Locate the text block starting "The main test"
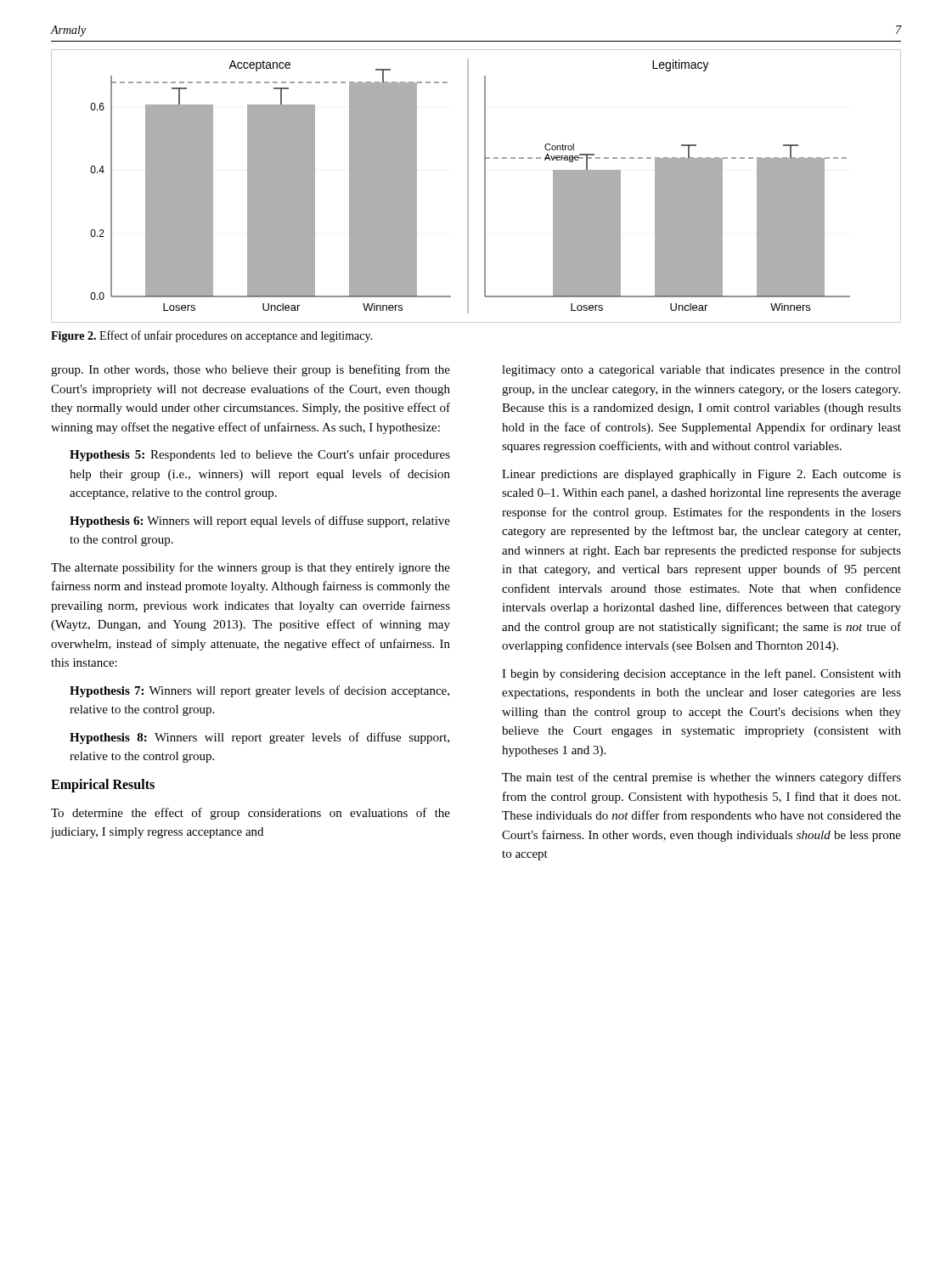The height and width of the screenshot is (1274, 952). tap(701, 816)
